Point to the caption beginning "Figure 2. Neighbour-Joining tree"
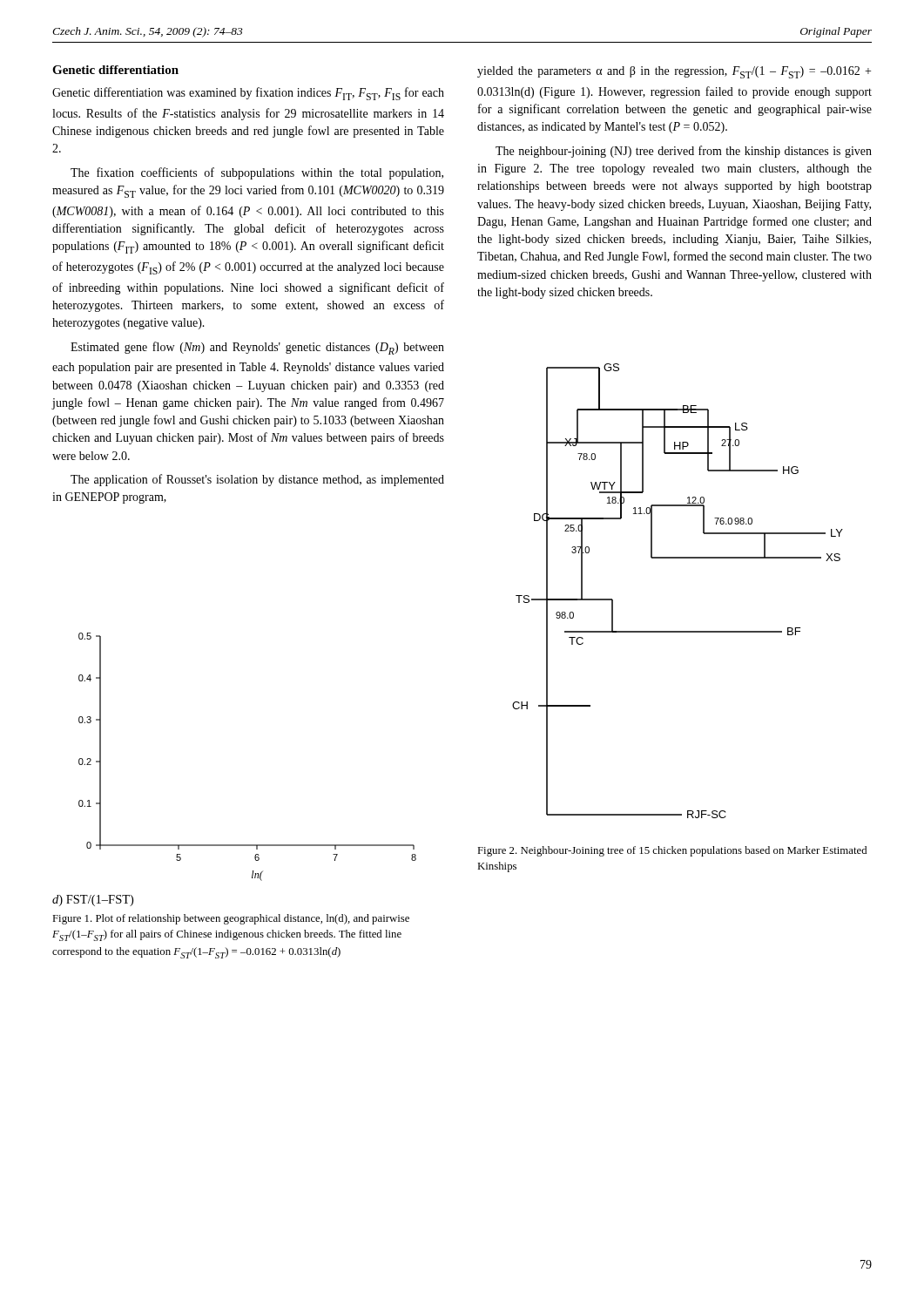924x1307 pixels. tap(672, 858)
